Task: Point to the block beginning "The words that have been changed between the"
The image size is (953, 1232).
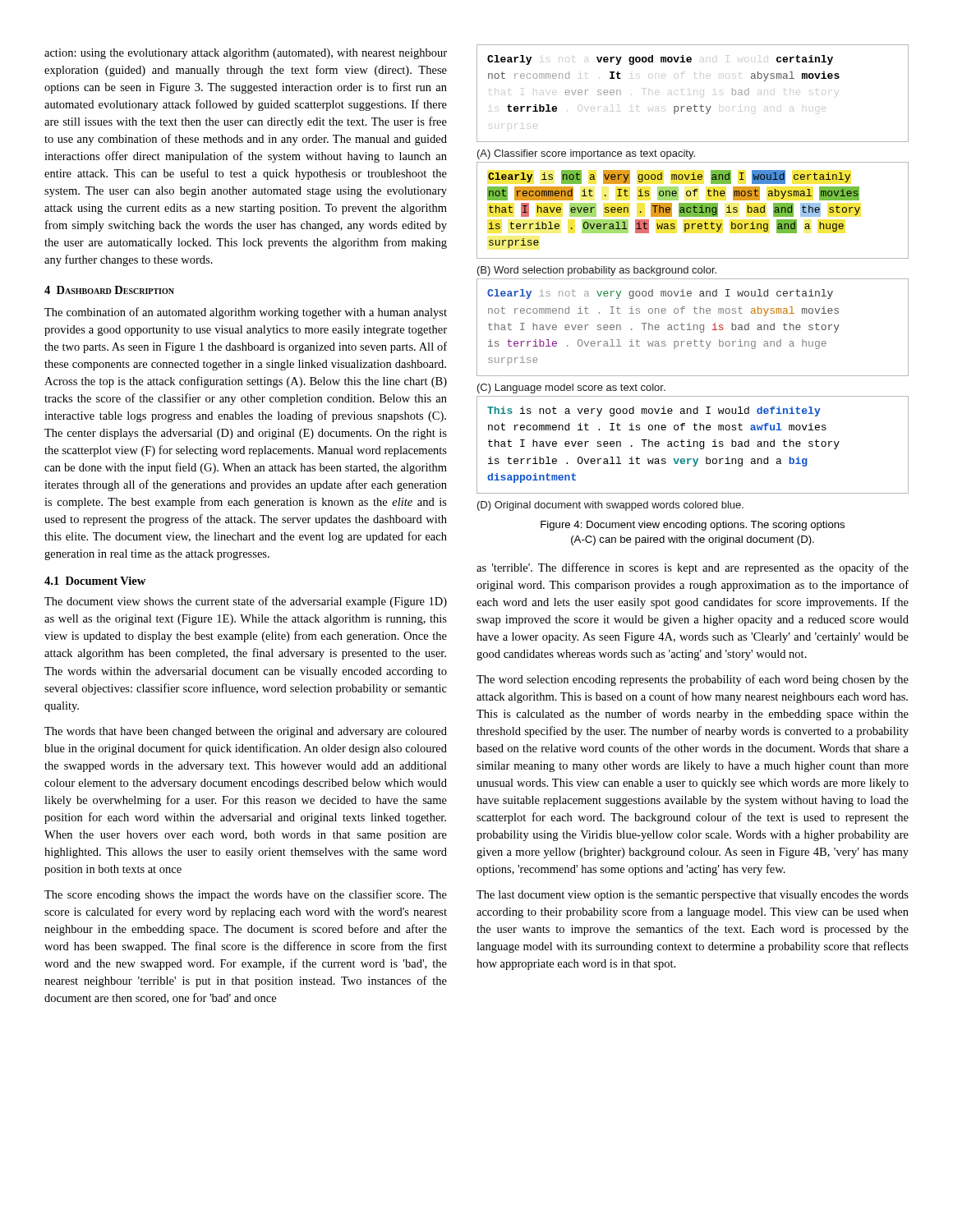Action: [x=246, y=800]
